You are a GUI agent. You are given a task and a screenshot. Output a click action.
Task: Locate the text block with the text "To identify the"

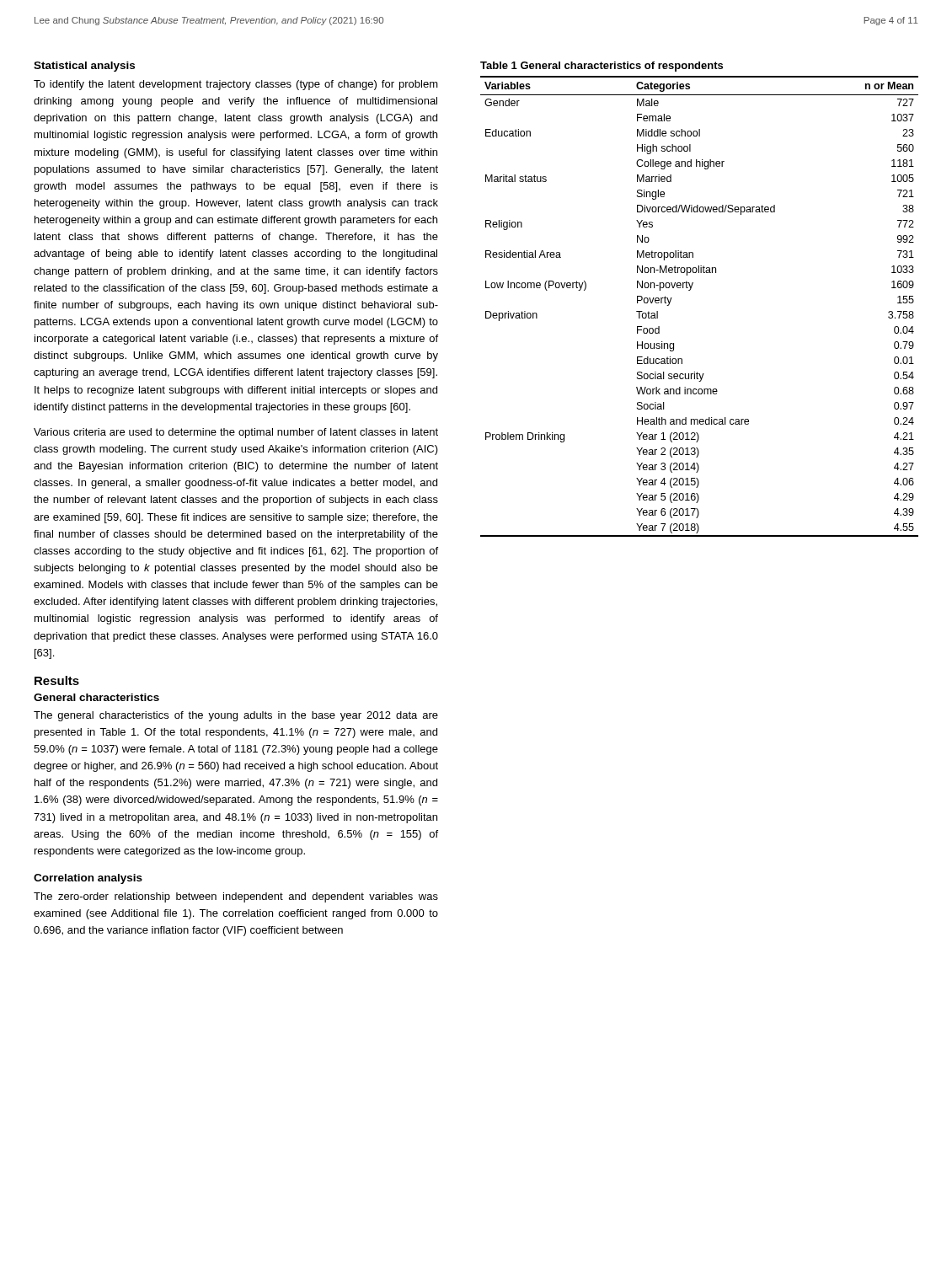[236, 245]
